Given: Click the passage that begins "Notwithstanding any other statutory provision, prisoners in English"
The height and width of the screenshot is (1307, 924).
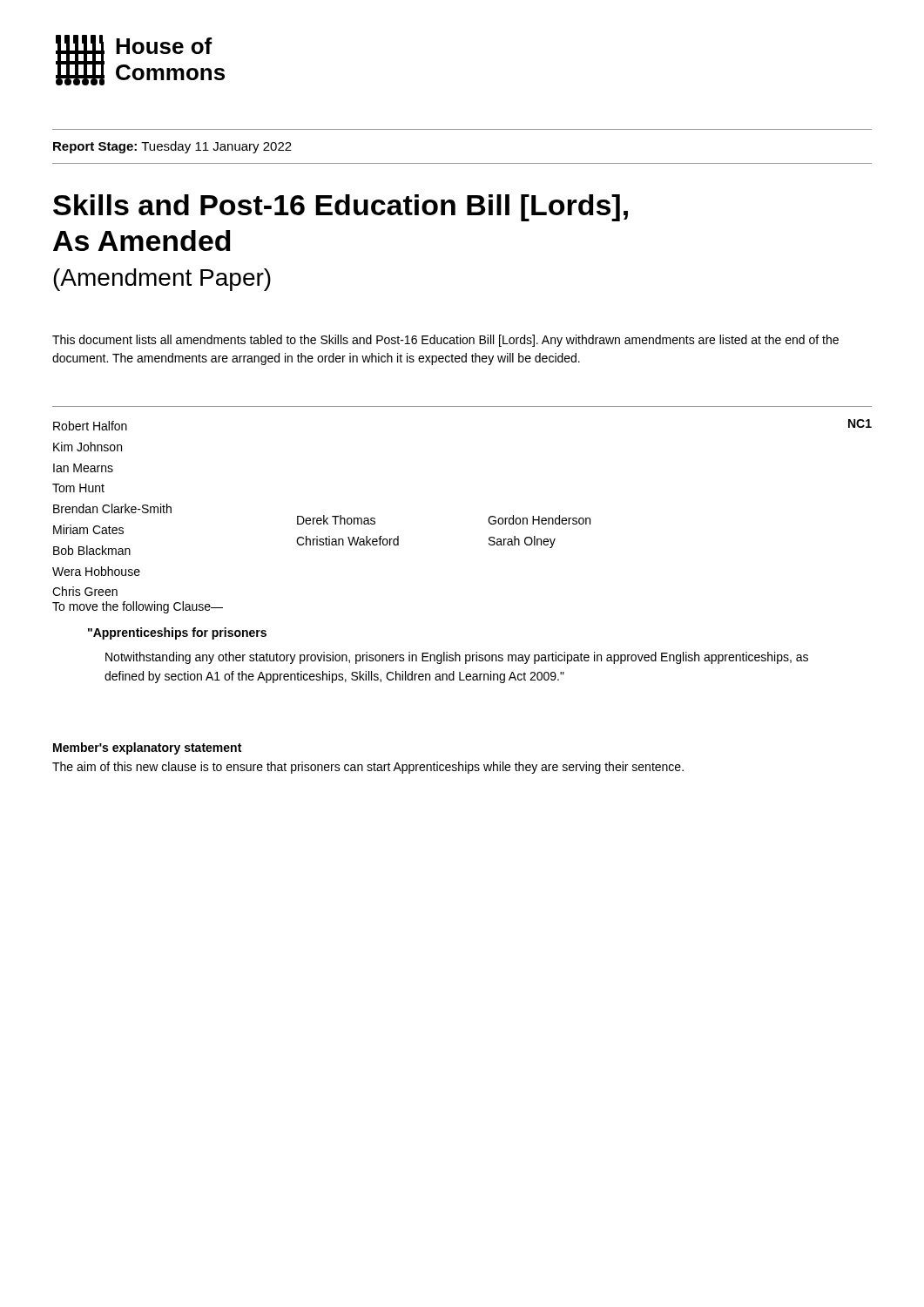Looking at the screenshot, I should [457, 666].
